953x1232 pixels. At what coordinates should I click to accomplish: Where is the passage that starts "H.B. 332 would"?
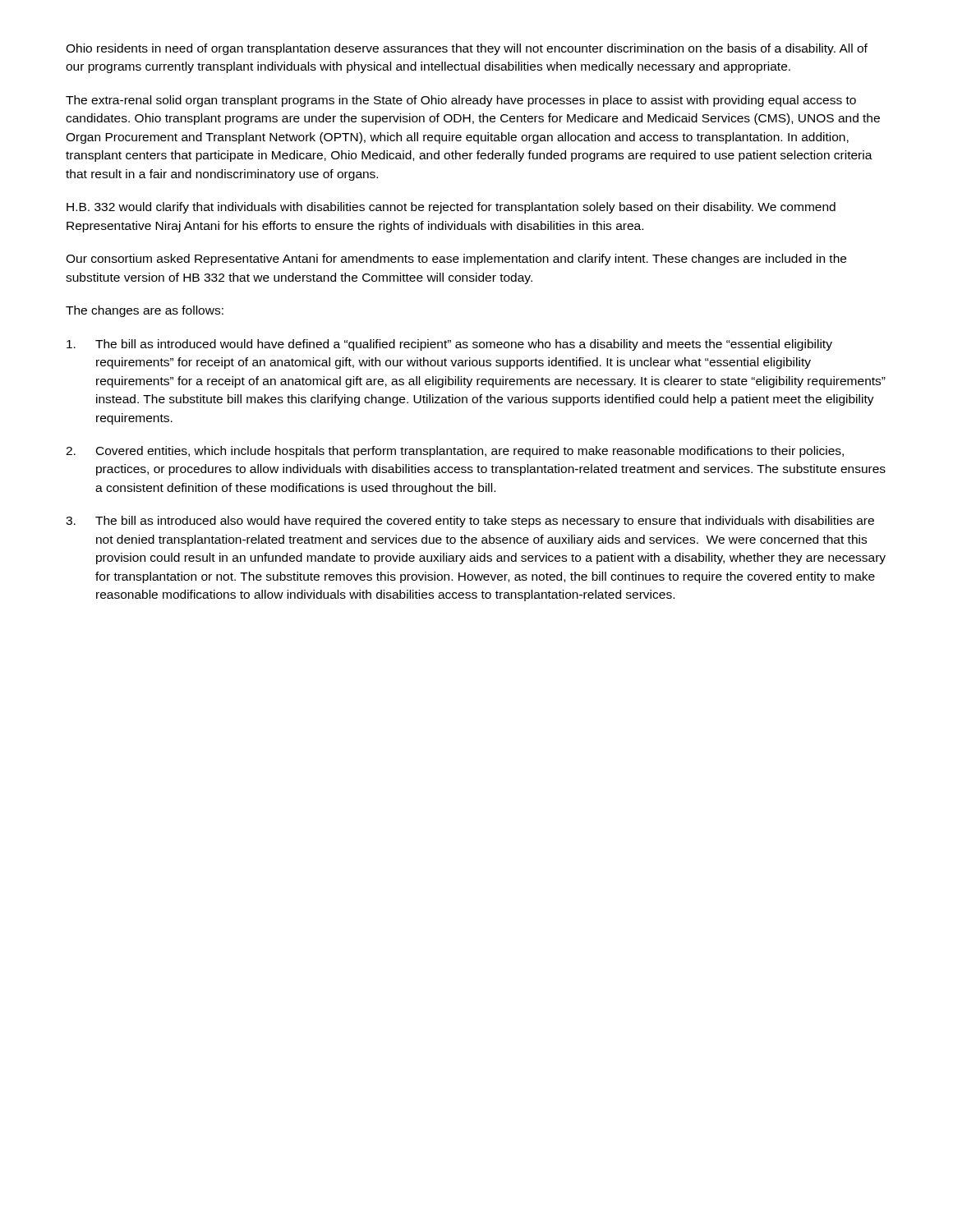451,216
